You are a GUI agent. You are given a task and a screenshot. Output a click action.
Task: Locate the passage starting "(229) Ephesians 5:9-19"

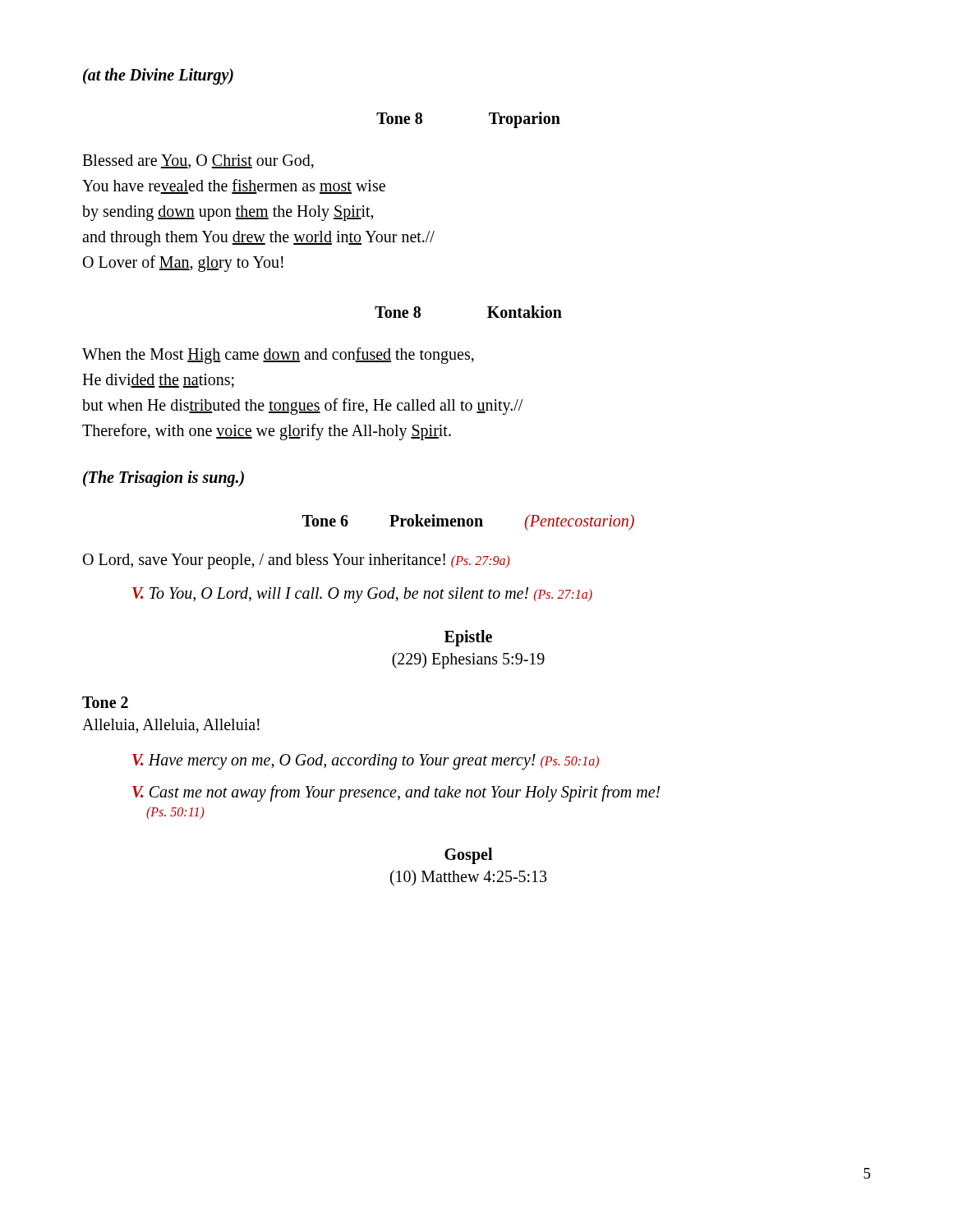tap(468, 659)
